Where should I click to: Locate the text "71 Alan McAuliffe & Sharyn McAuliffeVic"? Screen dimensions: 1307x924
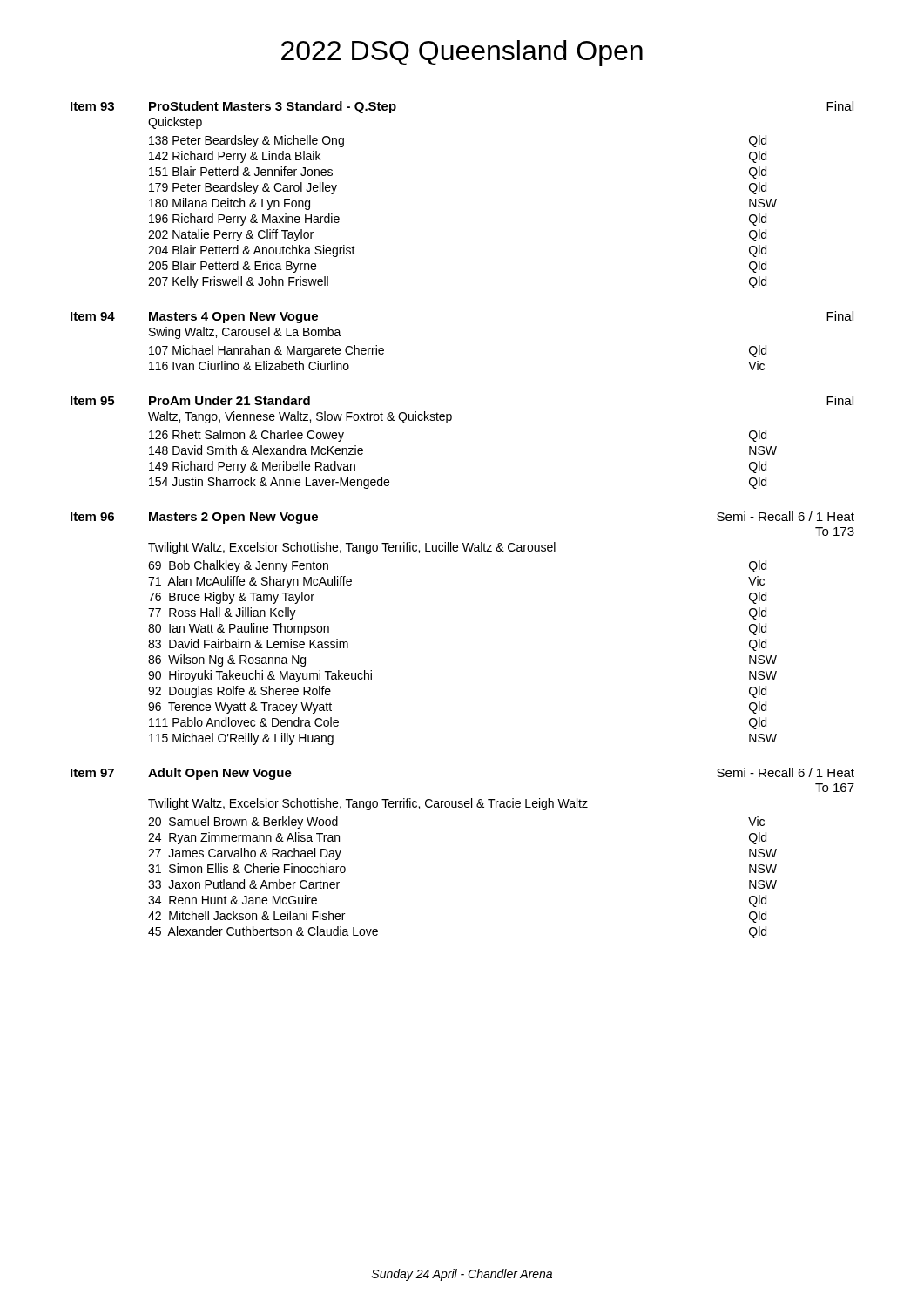click(x=253, y=582)
